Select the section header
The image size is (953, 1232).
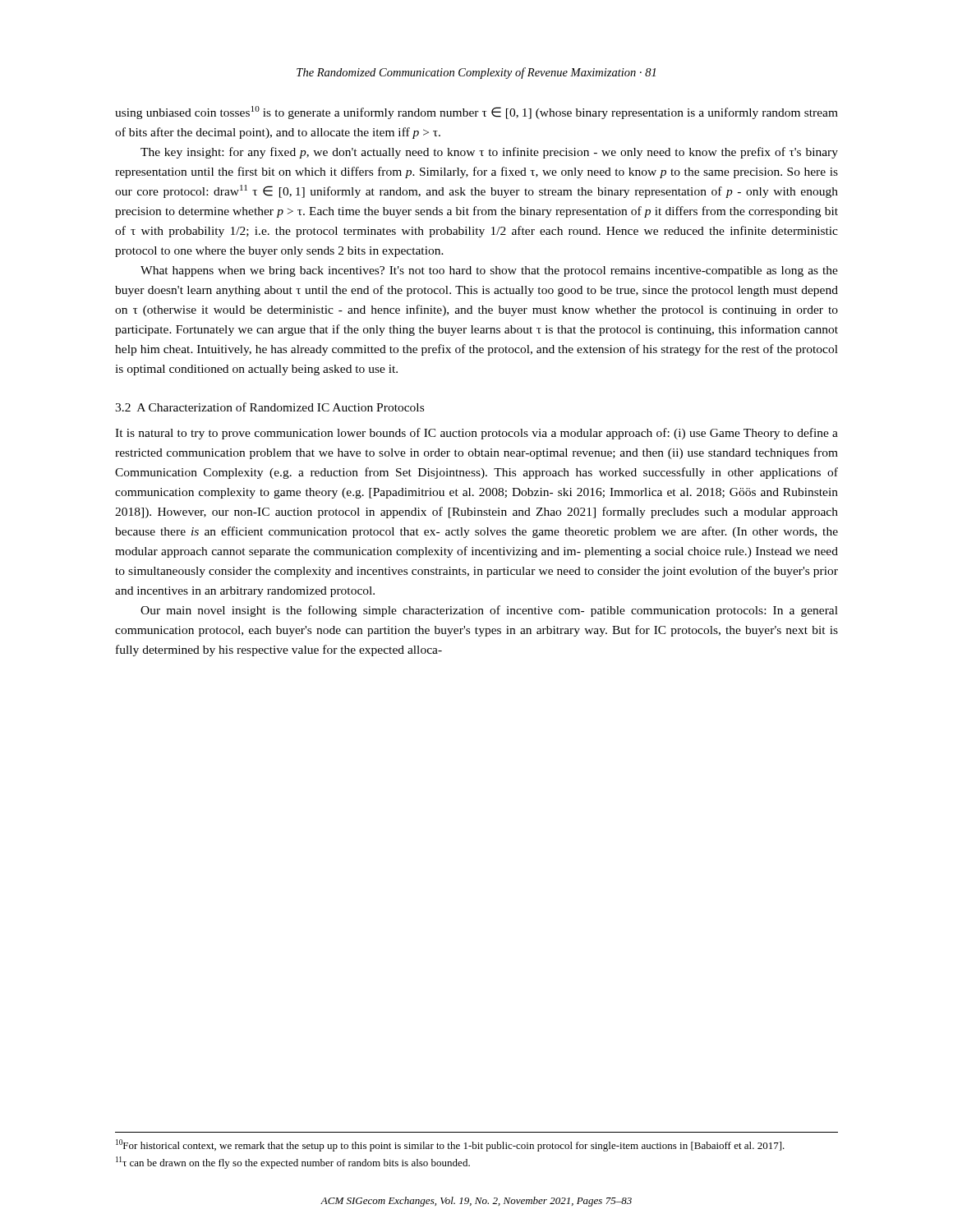(x=270, y=407)
